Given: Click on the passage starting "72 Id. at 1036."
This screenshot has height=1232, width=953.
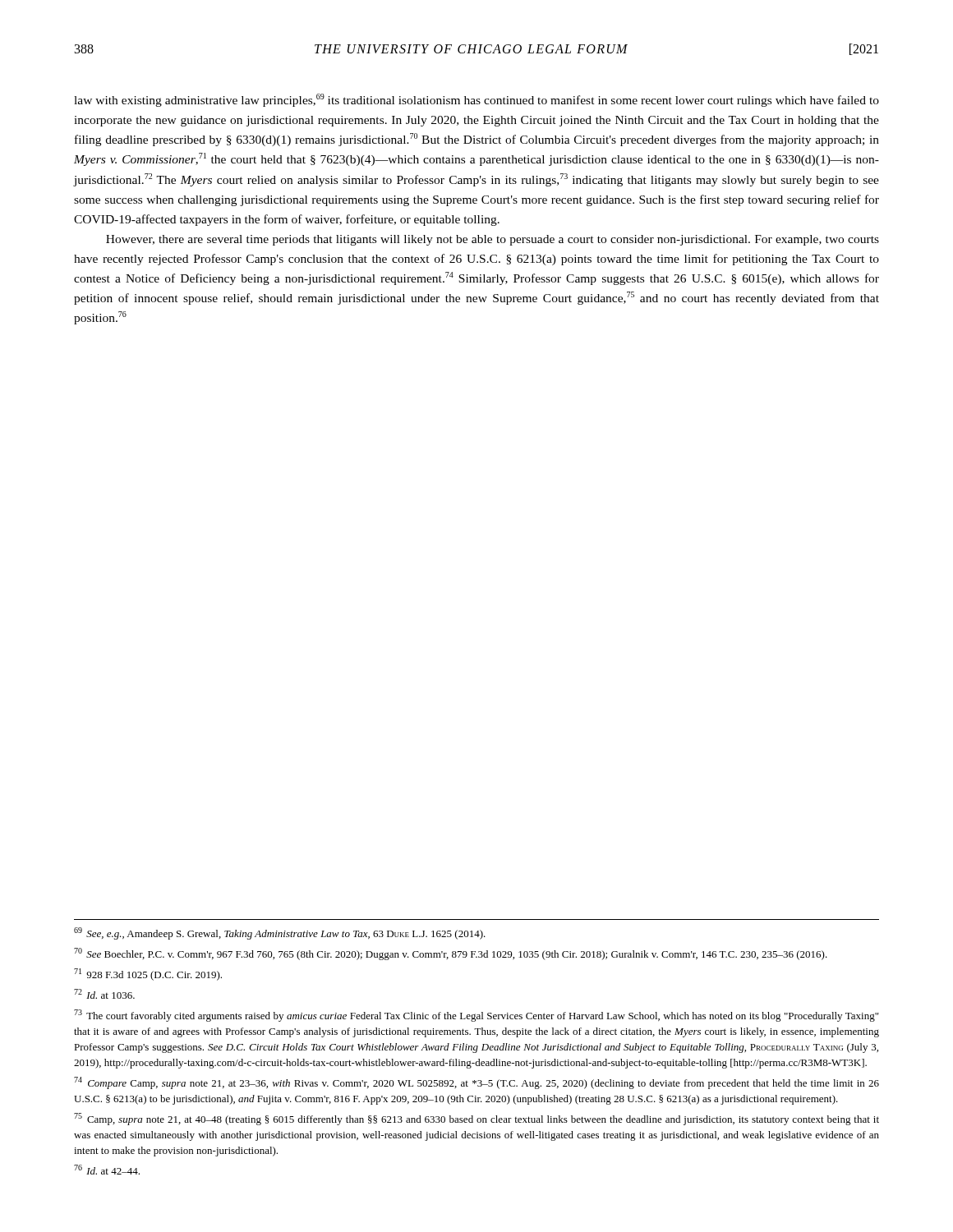Looking at the screenshot, I should (x=105, y=994).
